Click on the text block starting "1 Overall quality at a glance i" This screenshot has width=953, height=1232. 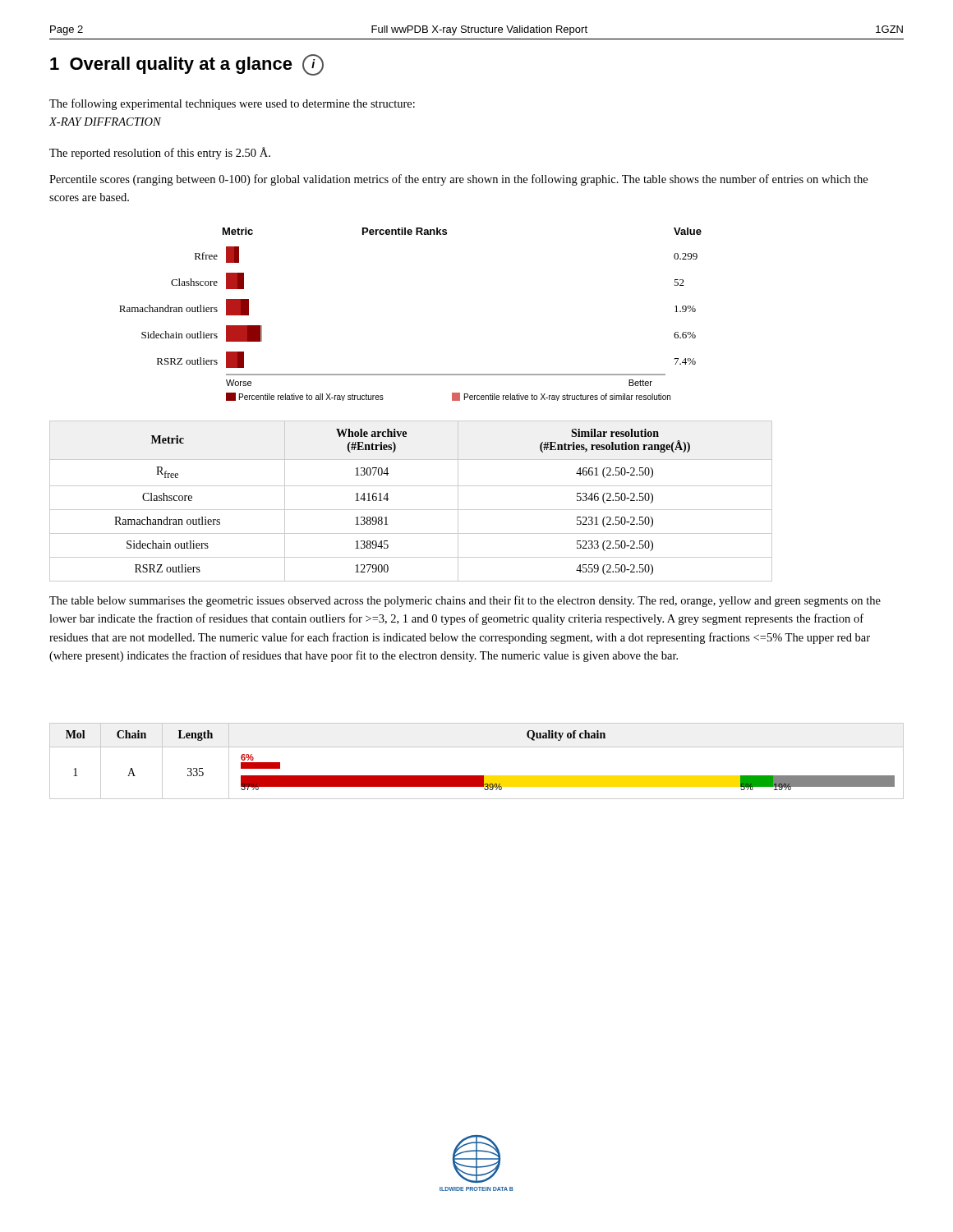coord(187,65)
